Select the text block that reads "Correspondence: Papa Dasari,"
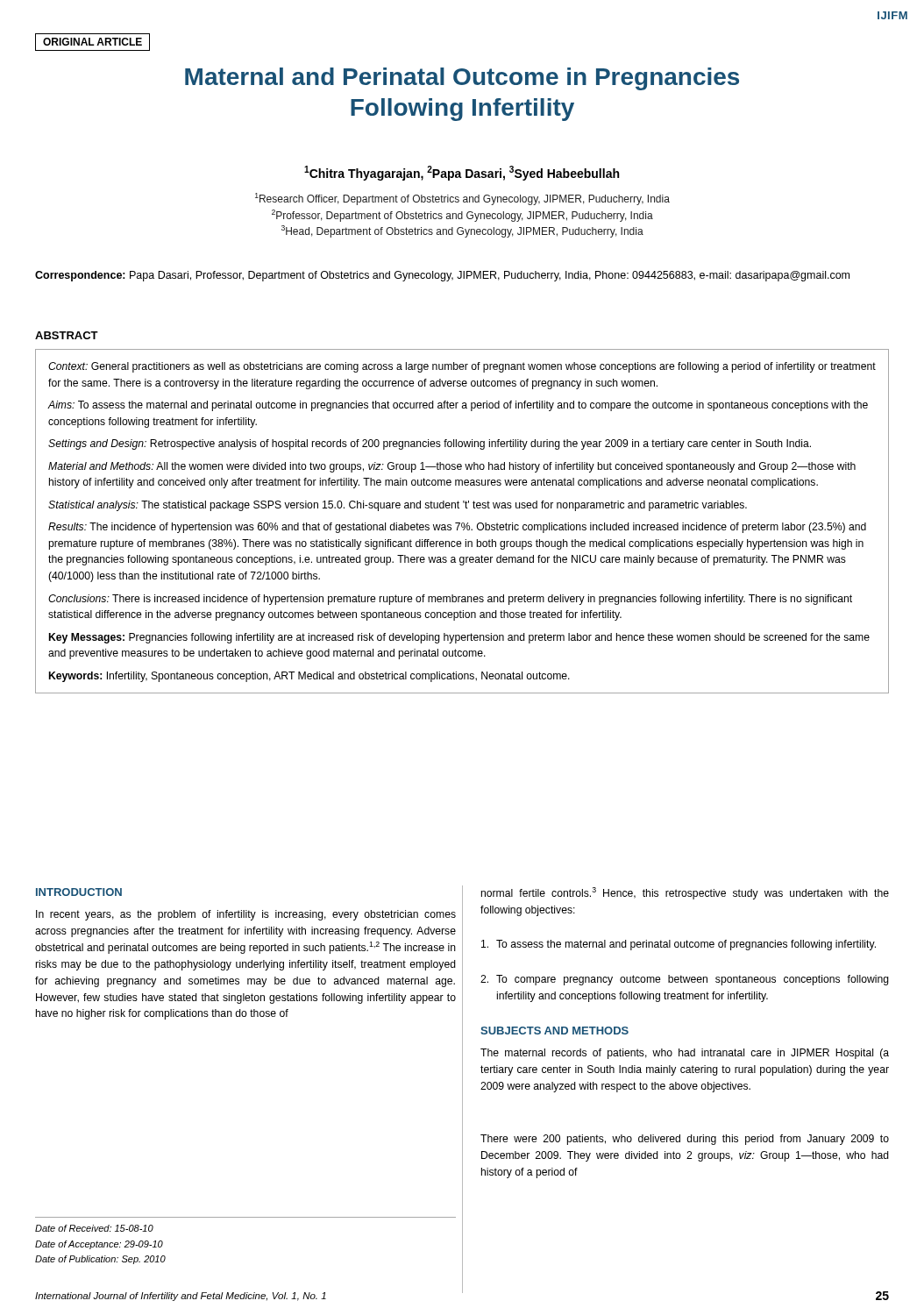The height and width of the screenshot is (1315, 924). (443, 275)
